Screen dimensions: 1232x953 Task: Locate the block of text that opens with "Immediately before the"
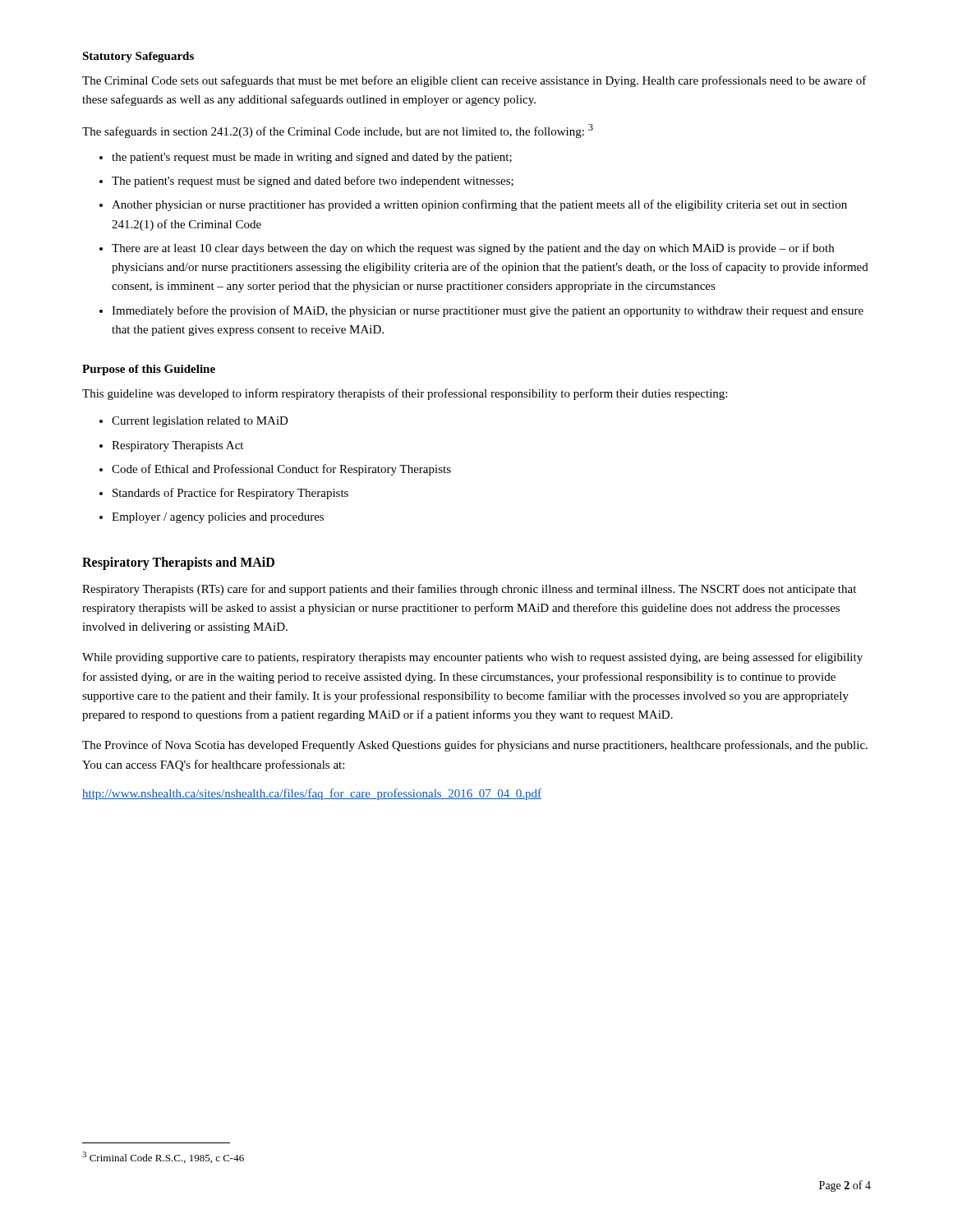(x=488, y=320)
